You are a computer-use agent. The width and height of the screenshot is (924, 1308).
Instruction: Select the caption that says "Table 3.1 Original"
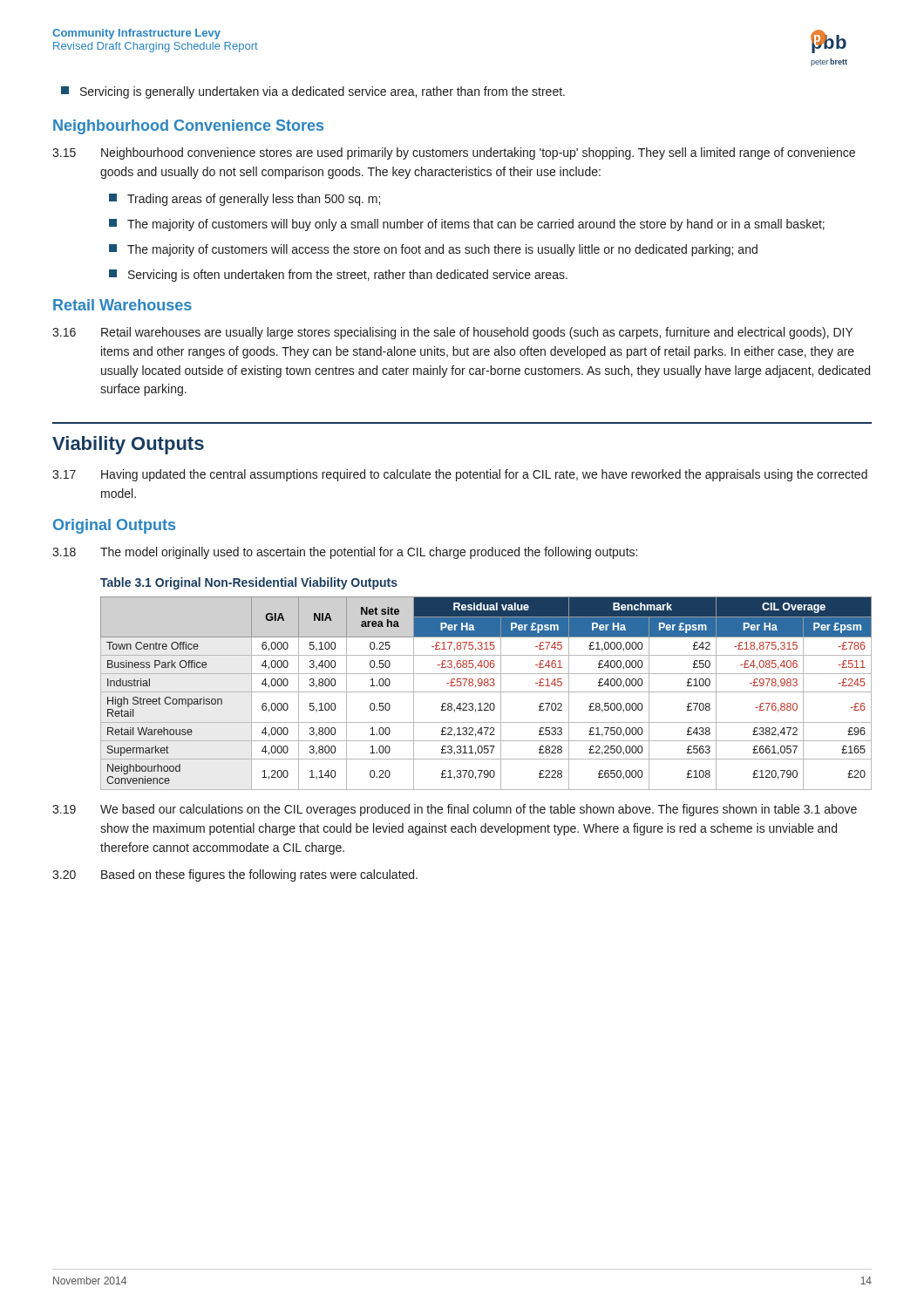[x=249, y=583]
